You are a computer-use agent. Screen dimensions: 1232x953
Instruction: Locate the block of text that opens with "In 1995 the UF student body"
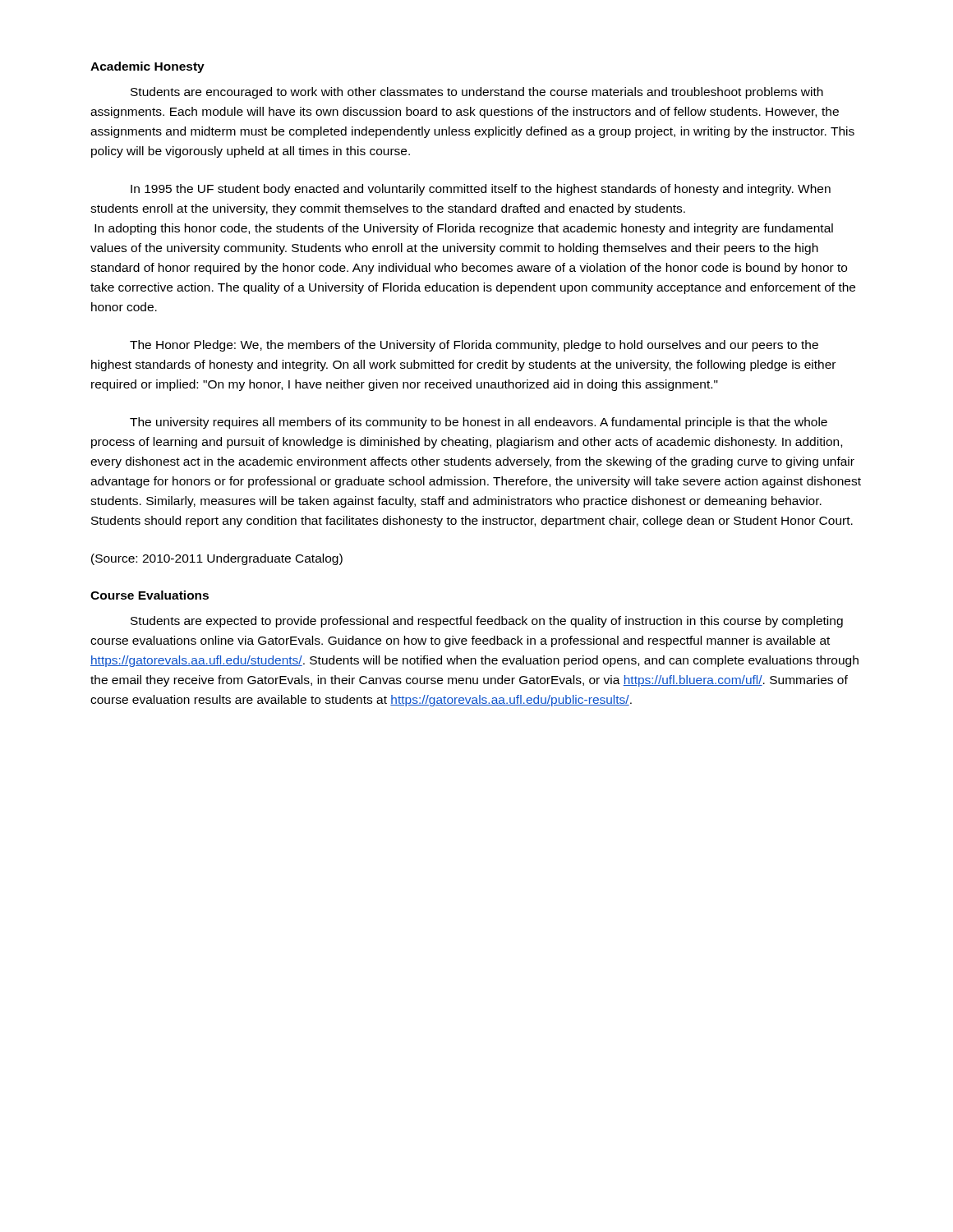(x=473, y=248)
